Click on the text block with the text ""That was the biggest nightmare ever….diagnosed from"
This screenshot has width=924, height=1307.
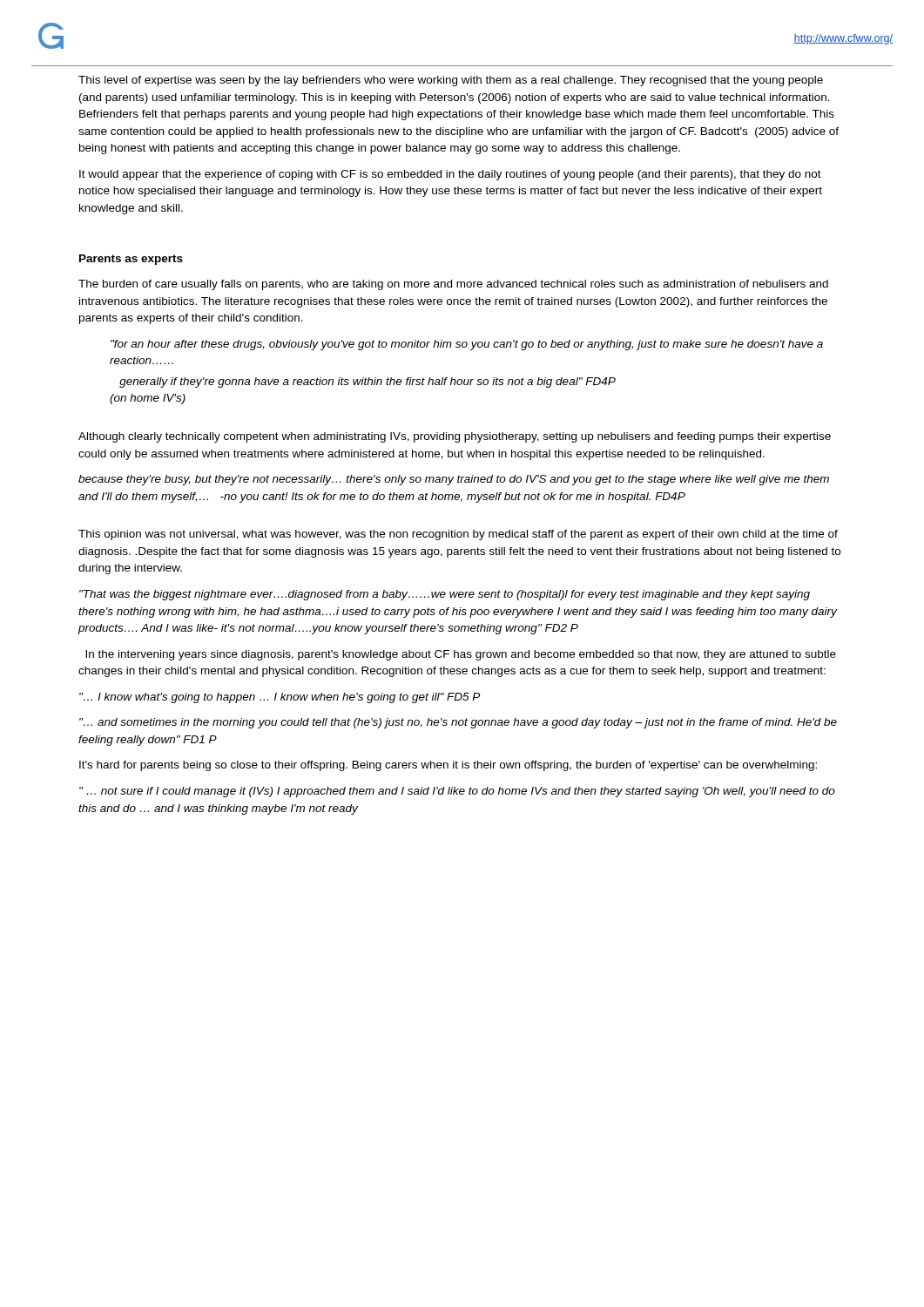point(462,611)
